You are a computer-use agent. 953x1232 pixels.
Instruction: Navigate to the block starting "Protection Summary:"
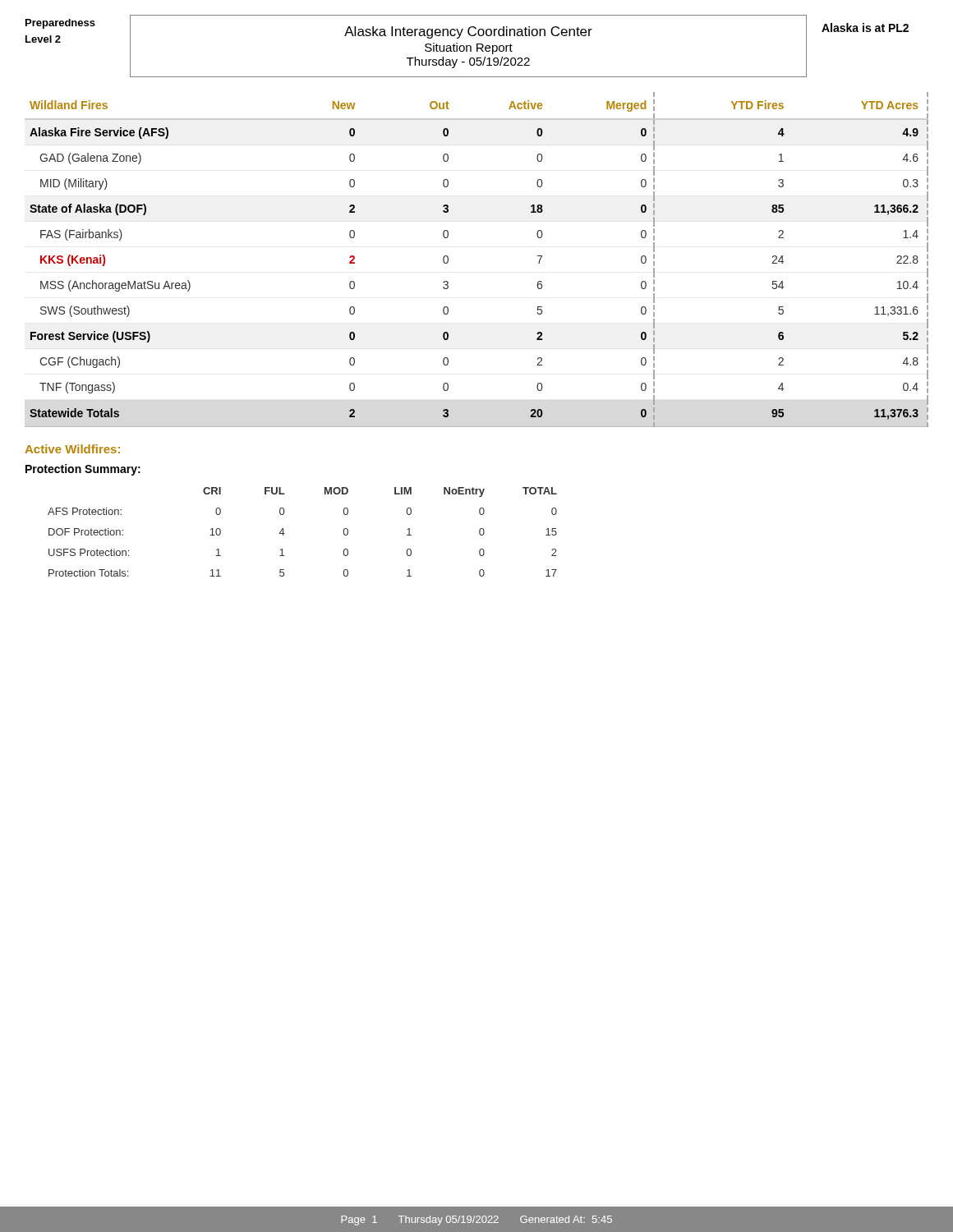point(83,469)
